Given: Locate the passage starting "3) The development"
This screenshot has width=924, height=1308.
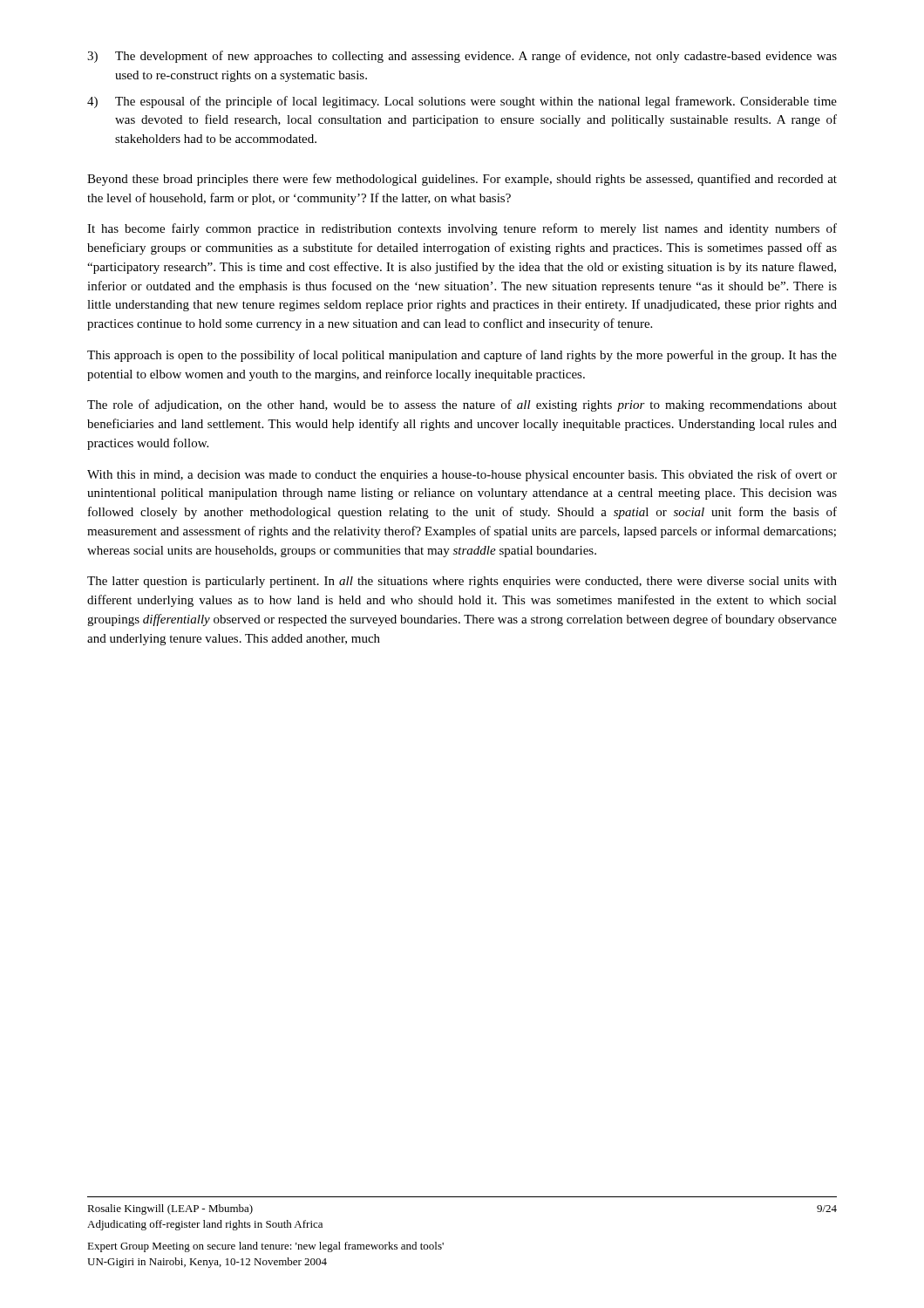Looking at the screenshot, I should 462,66.
